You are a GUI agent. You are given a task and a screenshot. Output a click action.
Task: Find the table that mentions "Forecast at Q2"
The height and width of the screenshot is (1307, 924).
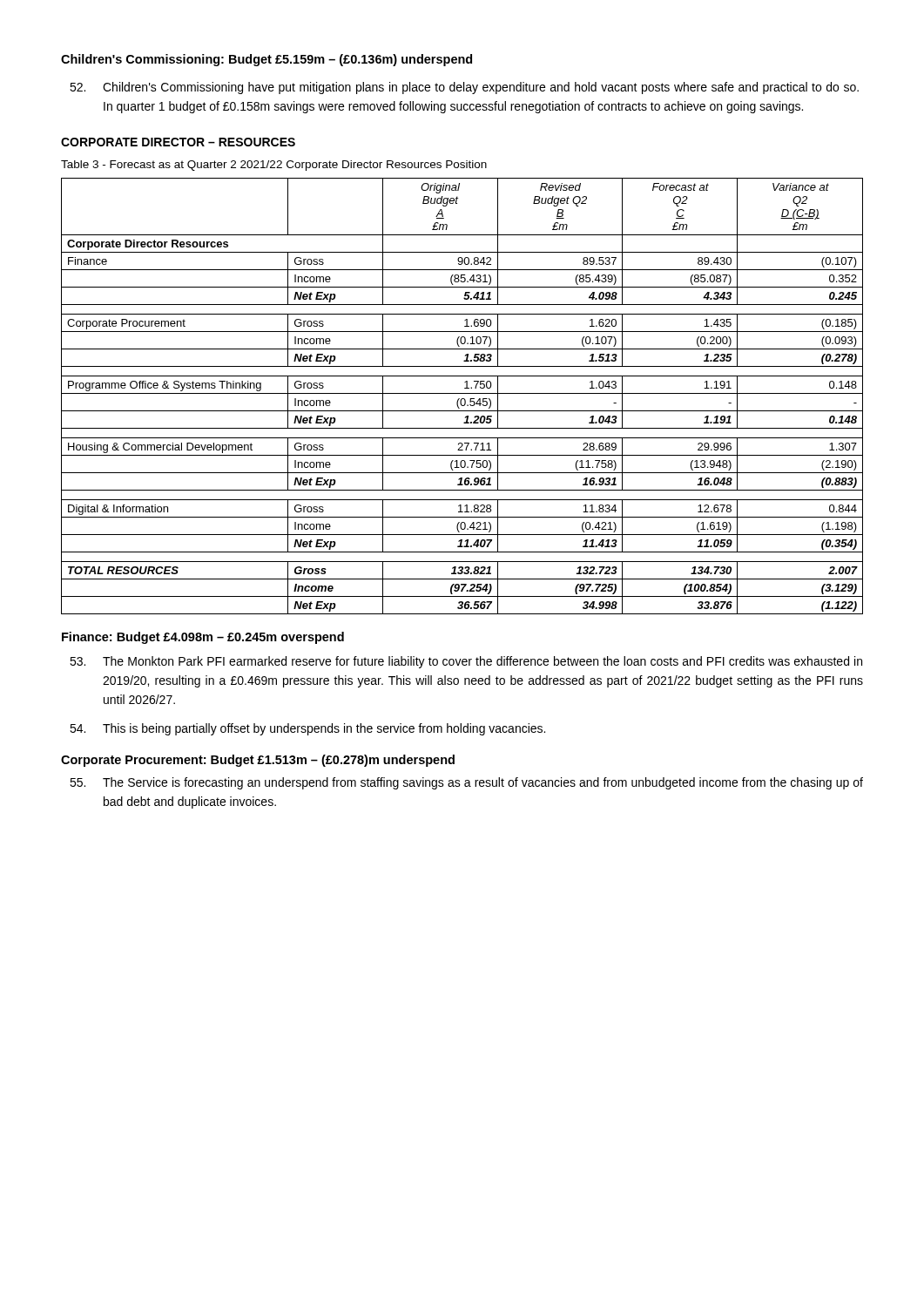pyautogui.click(x=462, y=396)
